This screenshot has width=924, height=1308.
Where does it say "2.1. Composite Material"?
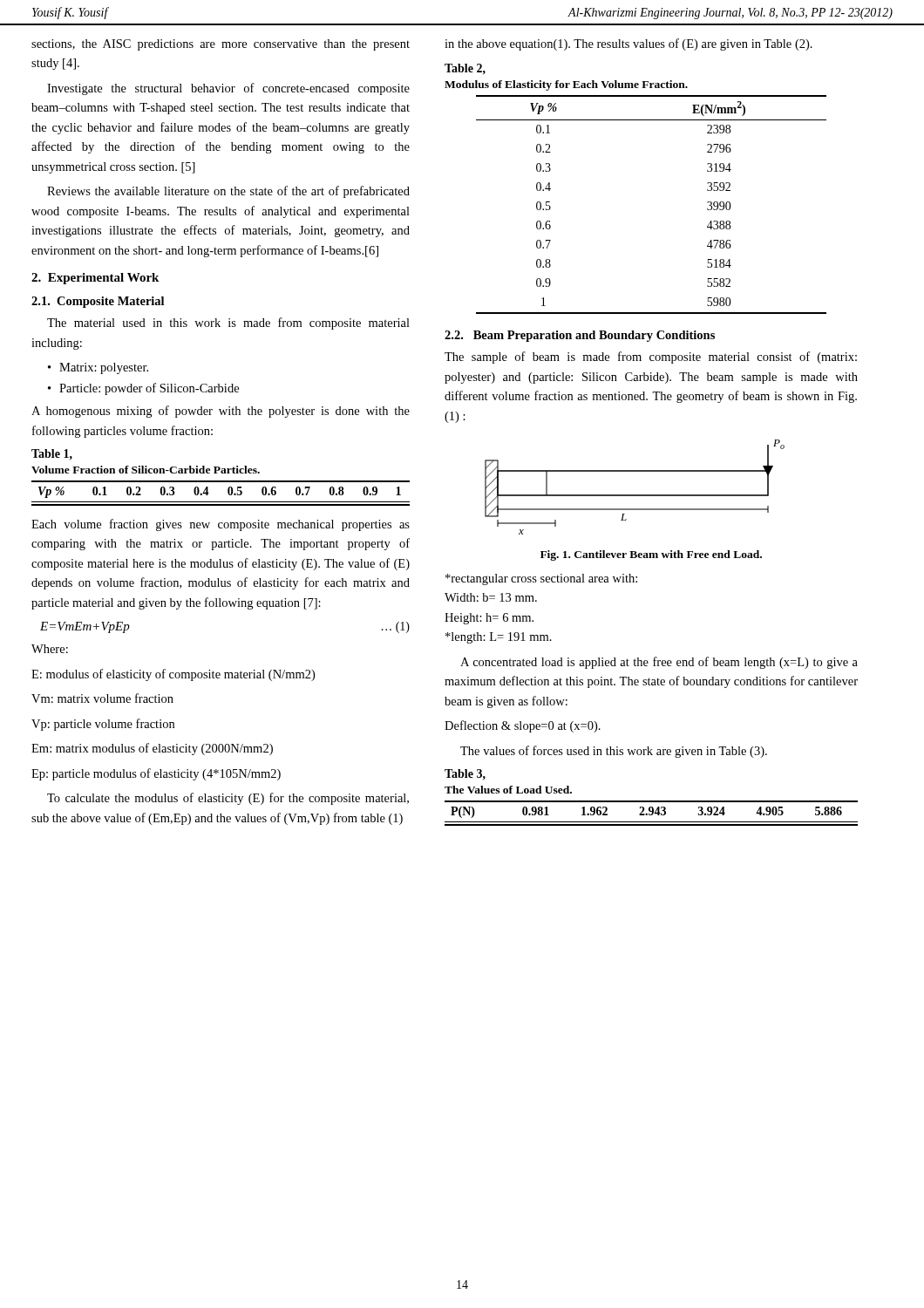pos(98,301)
